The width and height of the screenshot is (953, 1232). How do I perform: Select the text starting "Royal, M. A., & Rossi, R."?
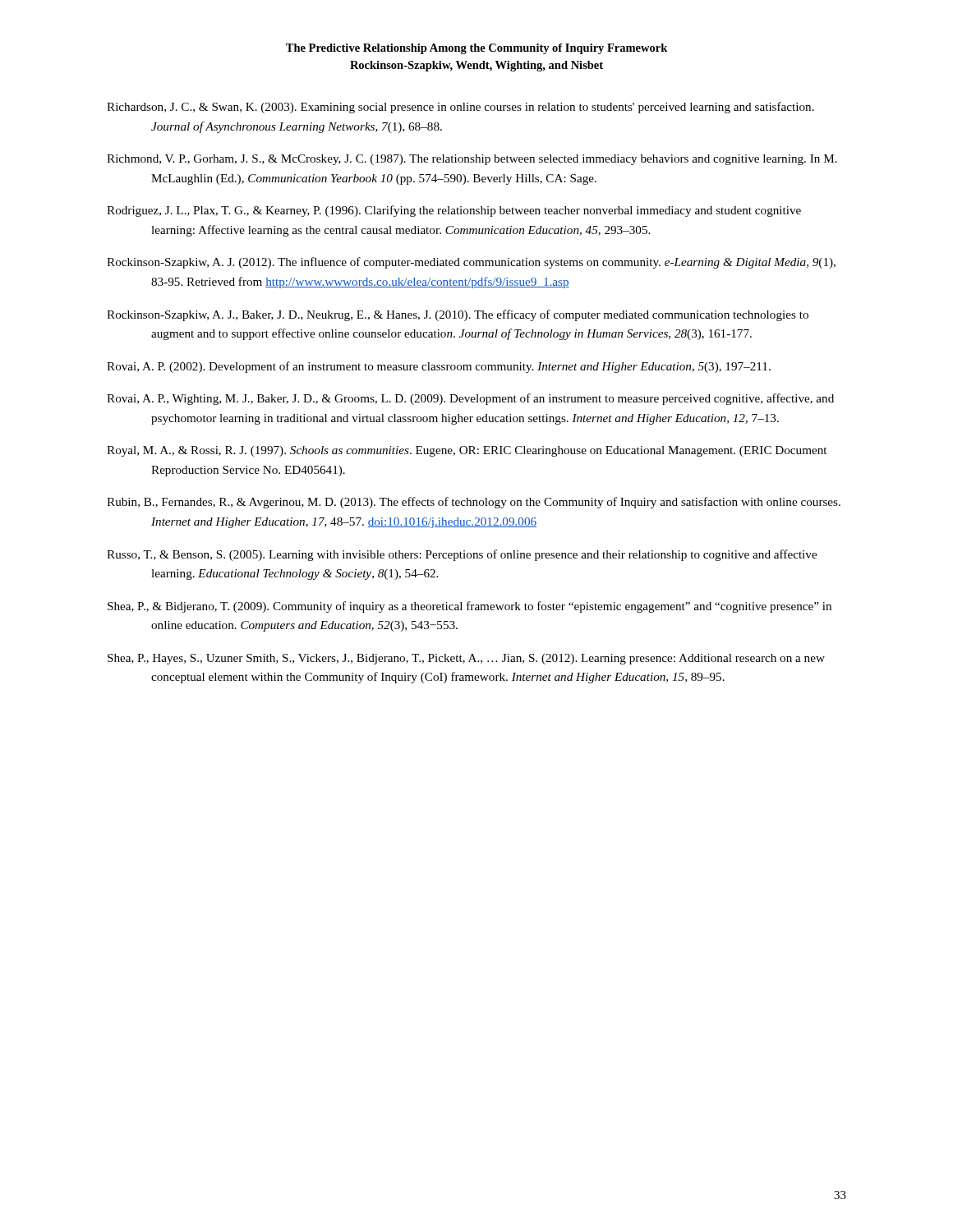[x=467, y=460]
